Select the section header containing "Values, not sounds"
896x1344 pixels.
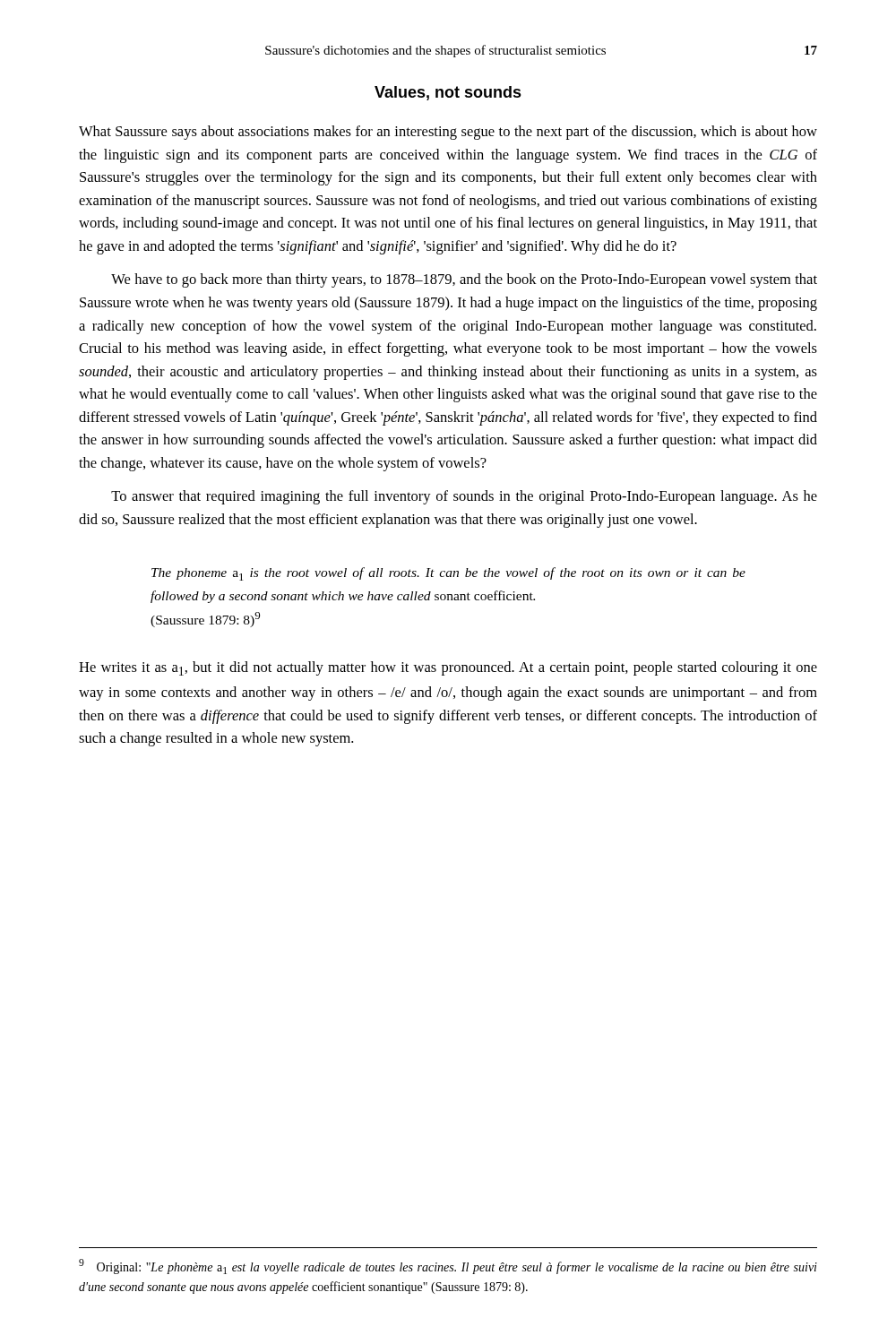pyautogui.click(x=448, y=92)
